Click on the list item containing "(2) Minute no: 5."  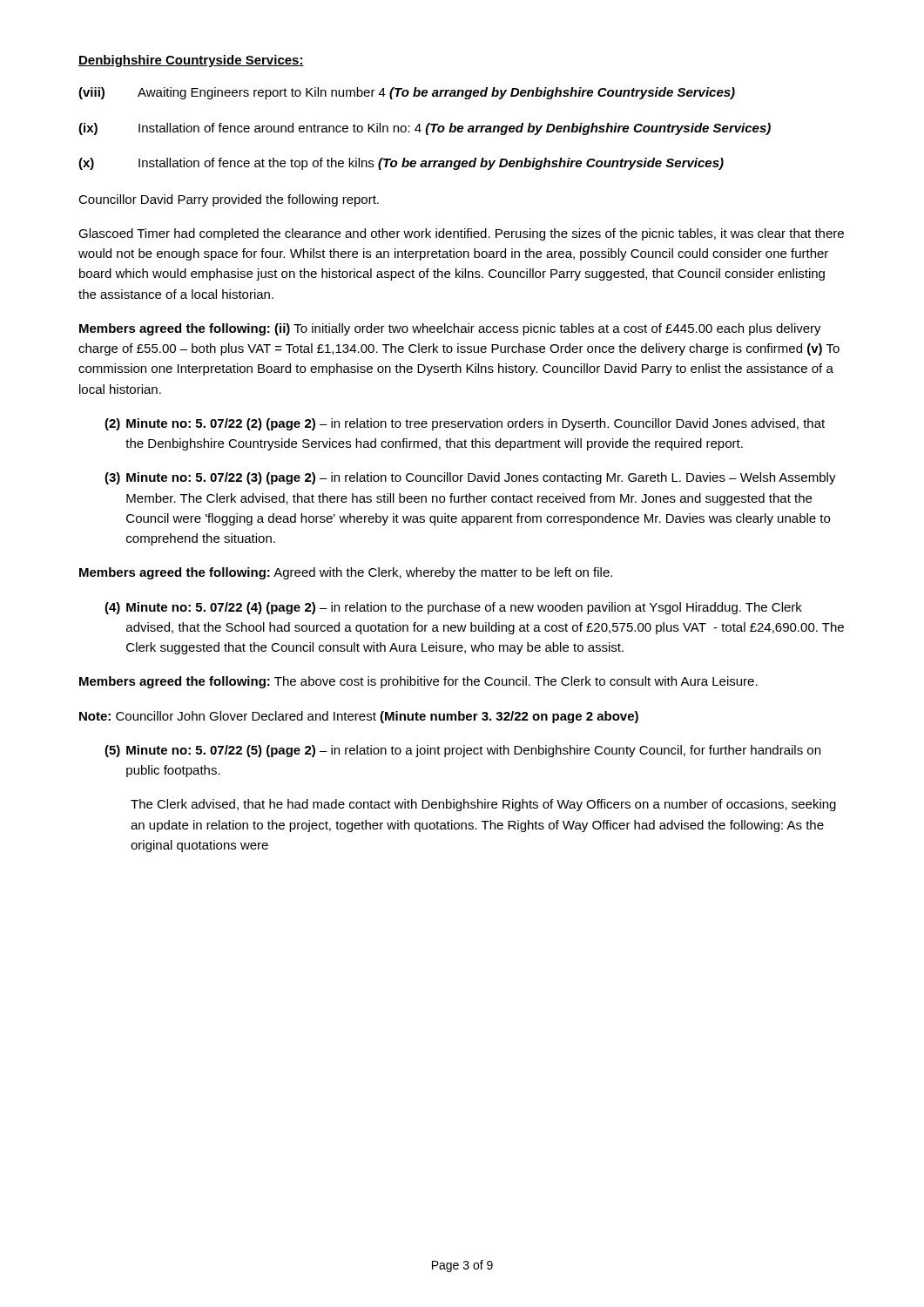(x=475, y=433)
